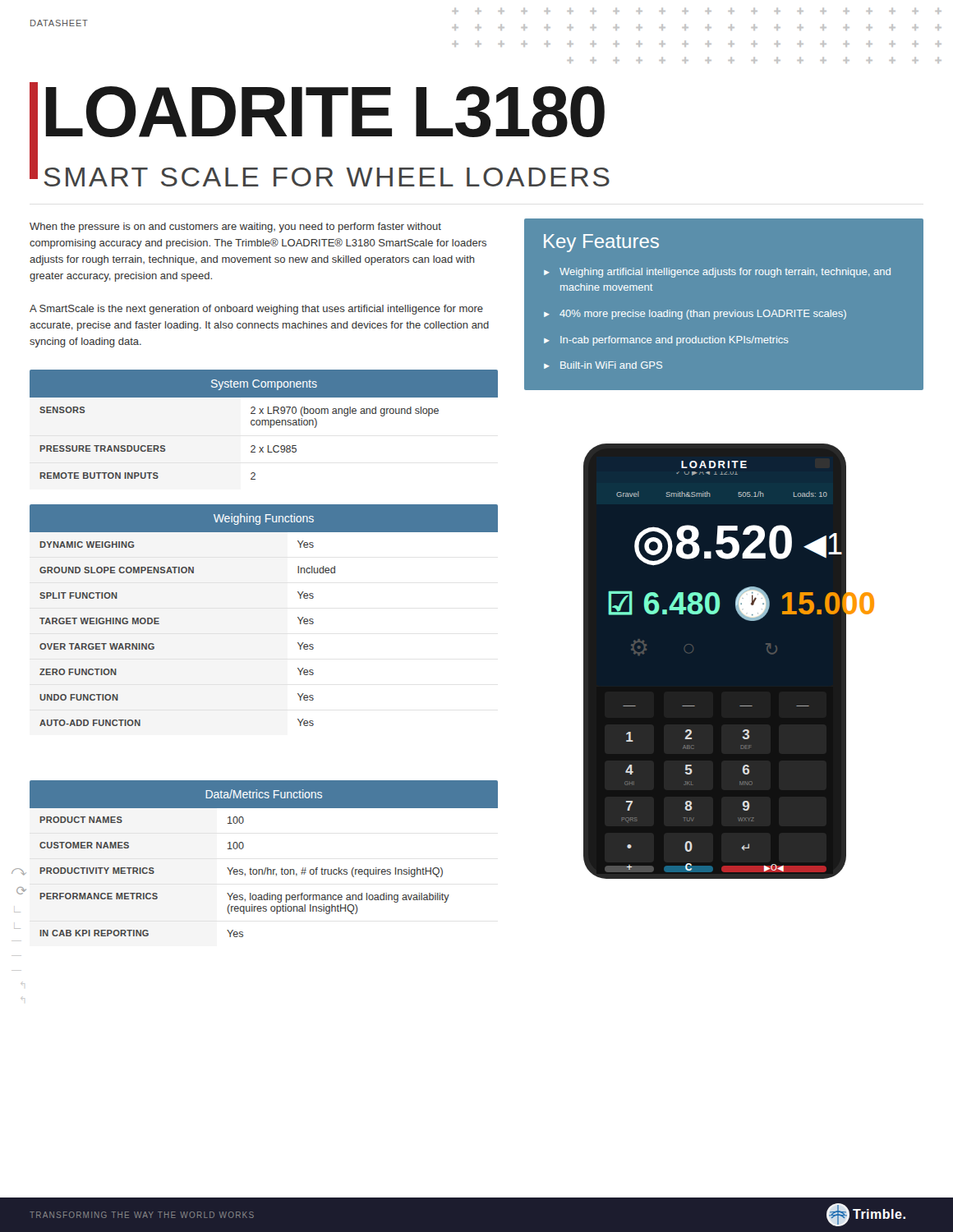Select the table that reads "Weighing Functions"
The image size is (953, 1232).
264,620
